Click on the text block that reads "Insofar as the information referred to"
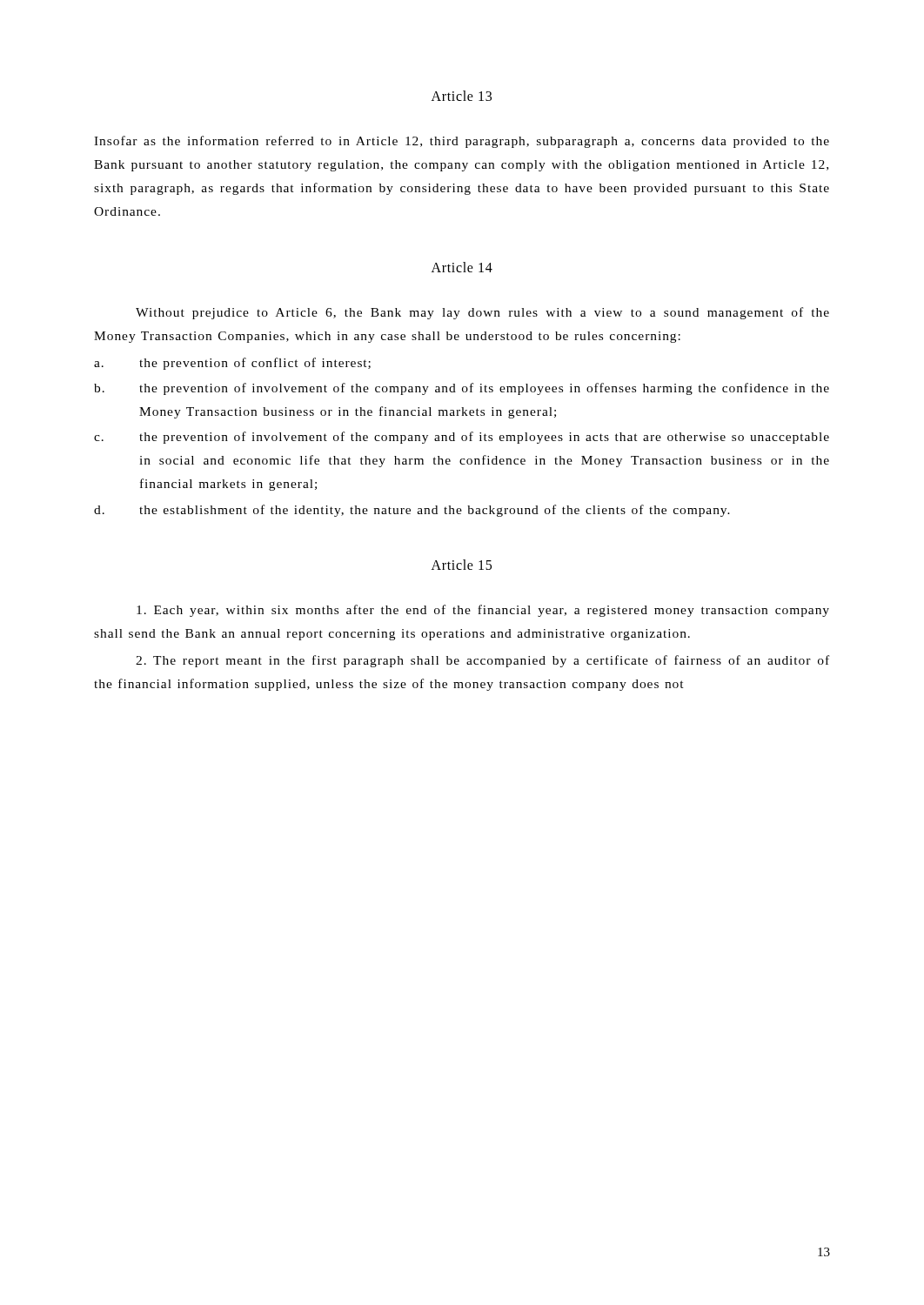The width and height of the screenshot is (924, 1305). (x=462, y=176)
